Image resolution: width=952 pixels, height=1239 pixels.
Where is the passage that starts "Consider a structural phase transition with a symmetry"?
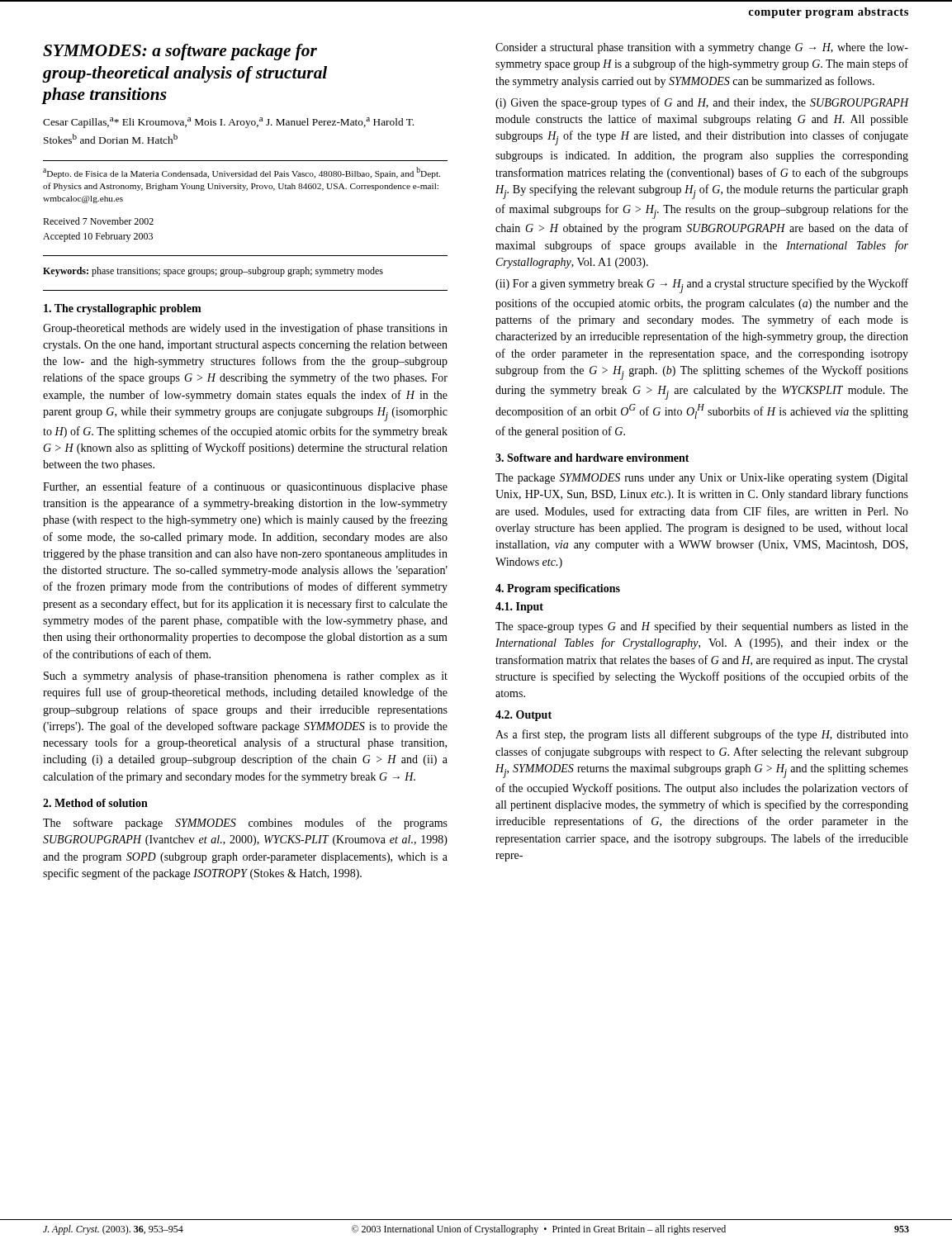(x=702, y=240)
